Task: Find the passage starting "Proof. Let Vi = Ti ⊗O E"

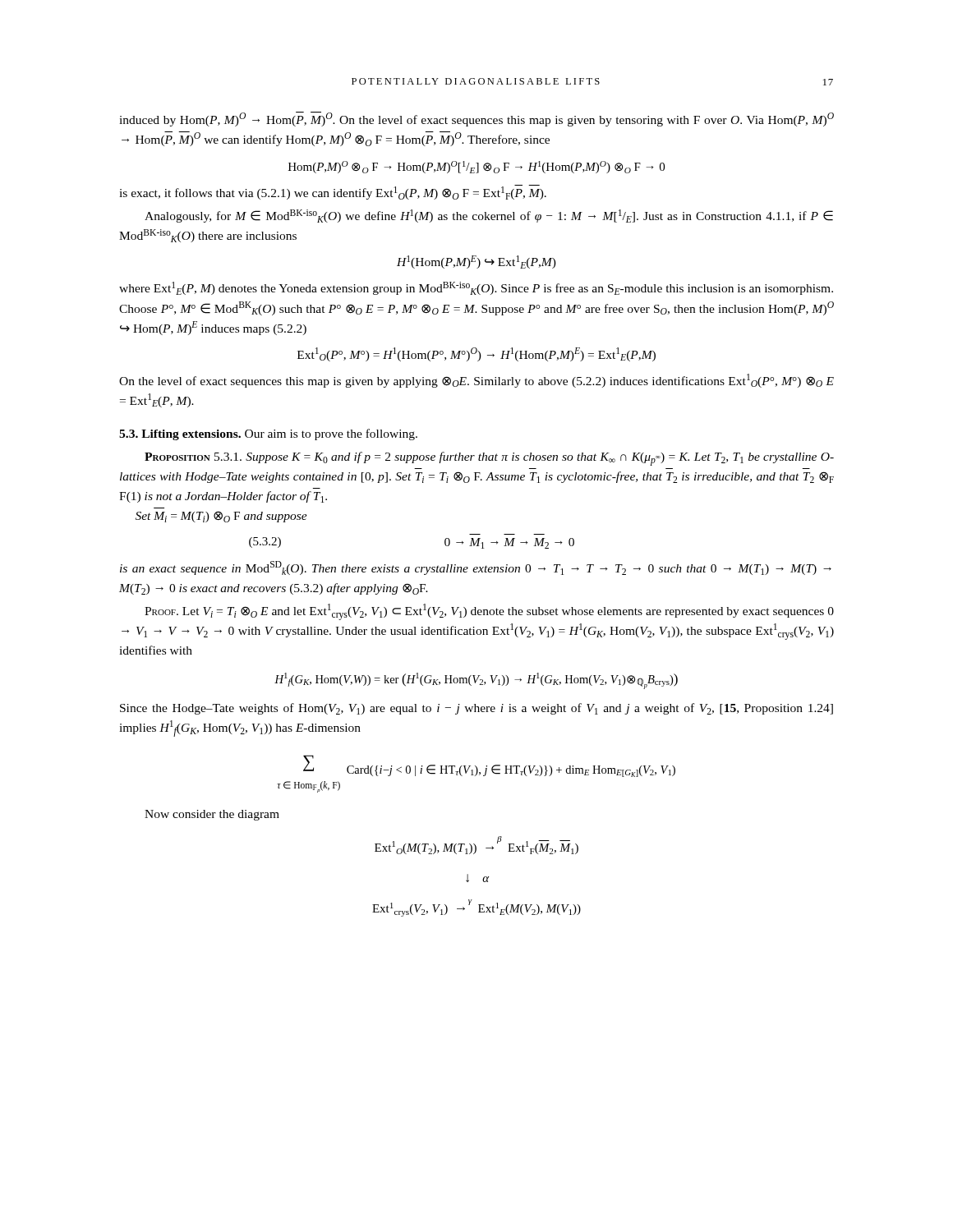Action: point(476,629)
